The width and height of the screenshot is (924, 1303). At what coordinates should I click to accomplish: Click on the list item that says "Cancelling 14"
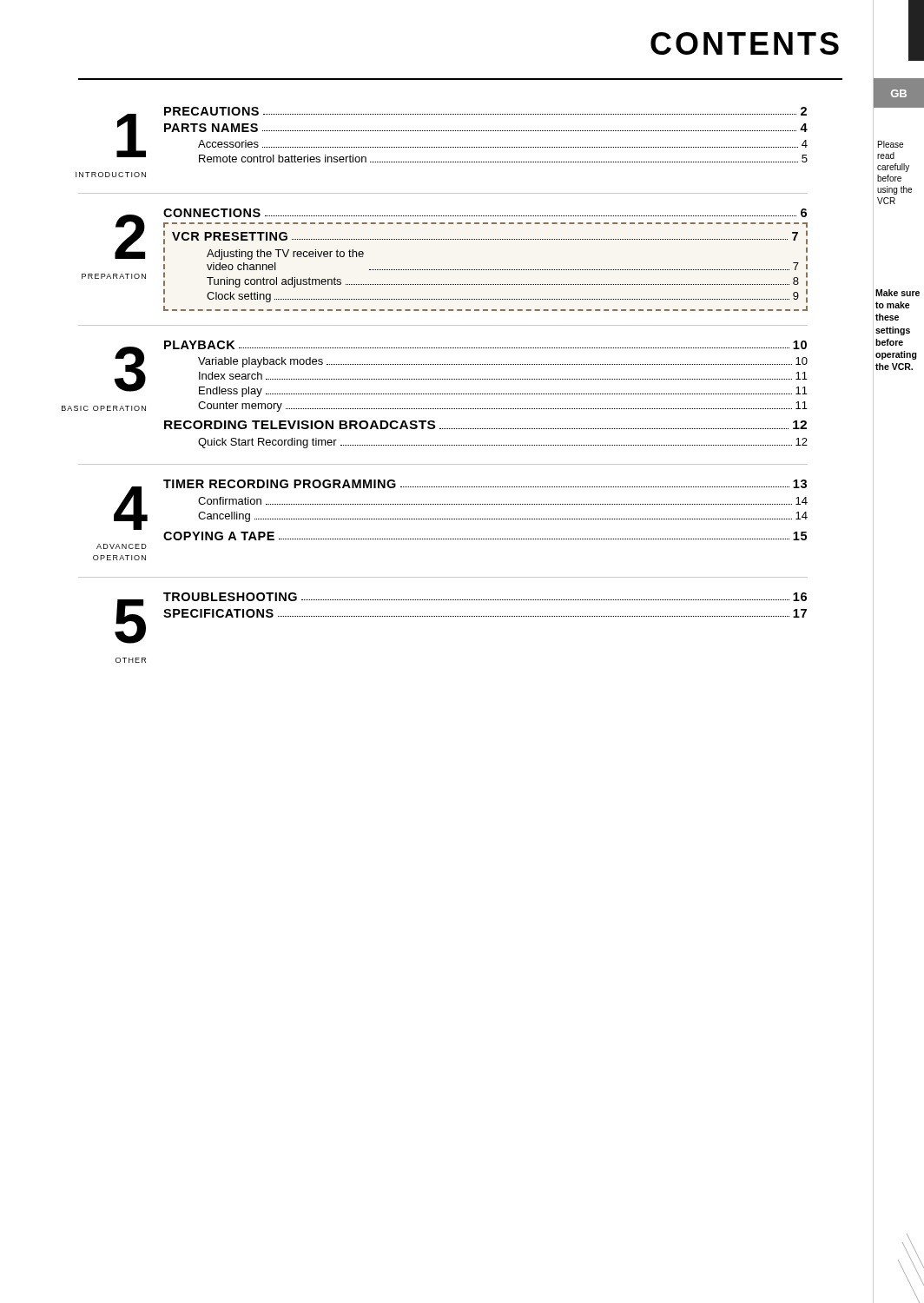coord(503,516)
